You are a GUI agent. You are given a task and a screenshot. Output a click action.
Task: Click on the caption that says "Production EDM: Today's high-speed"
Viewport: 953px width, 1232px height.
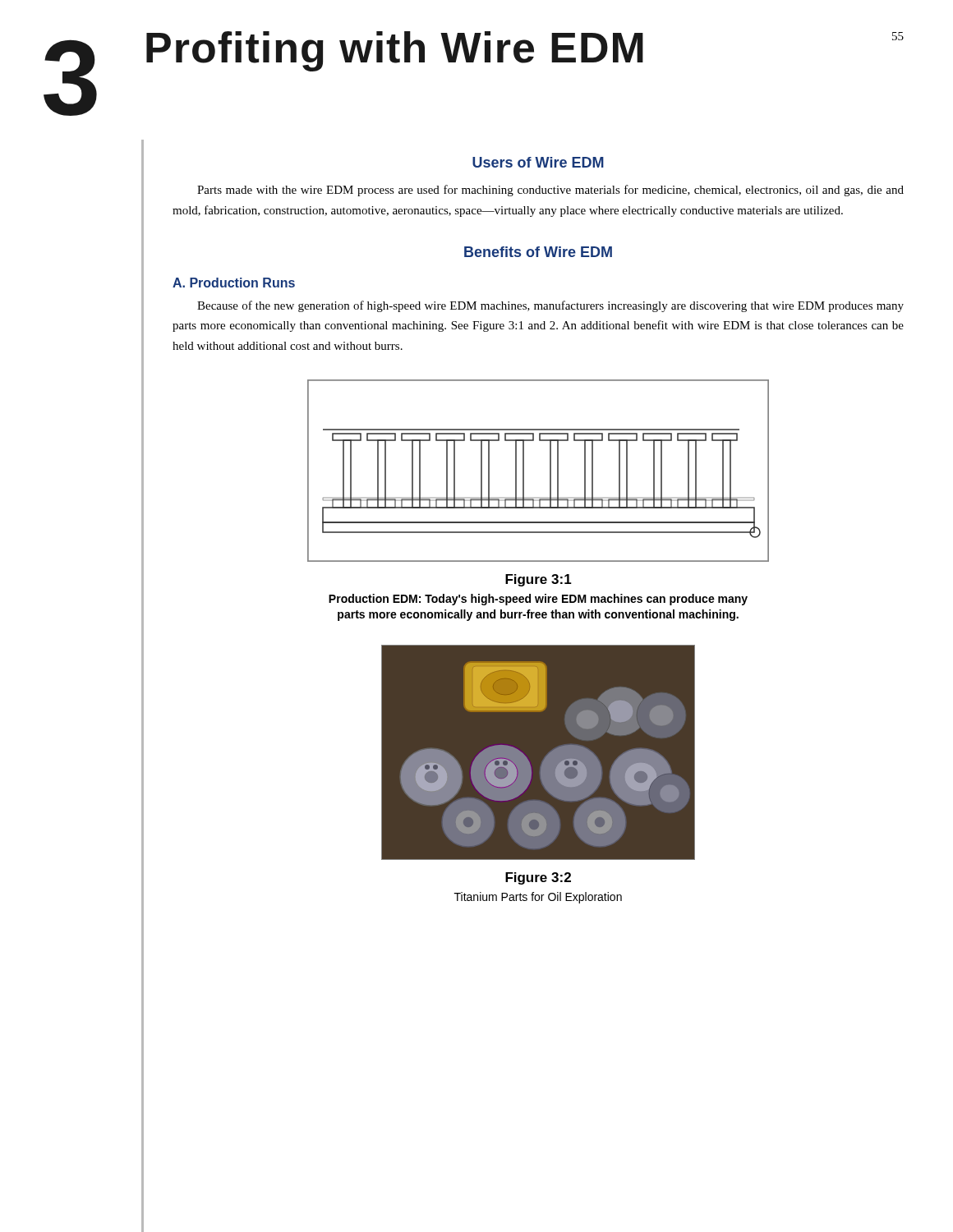tap(538, 607)
